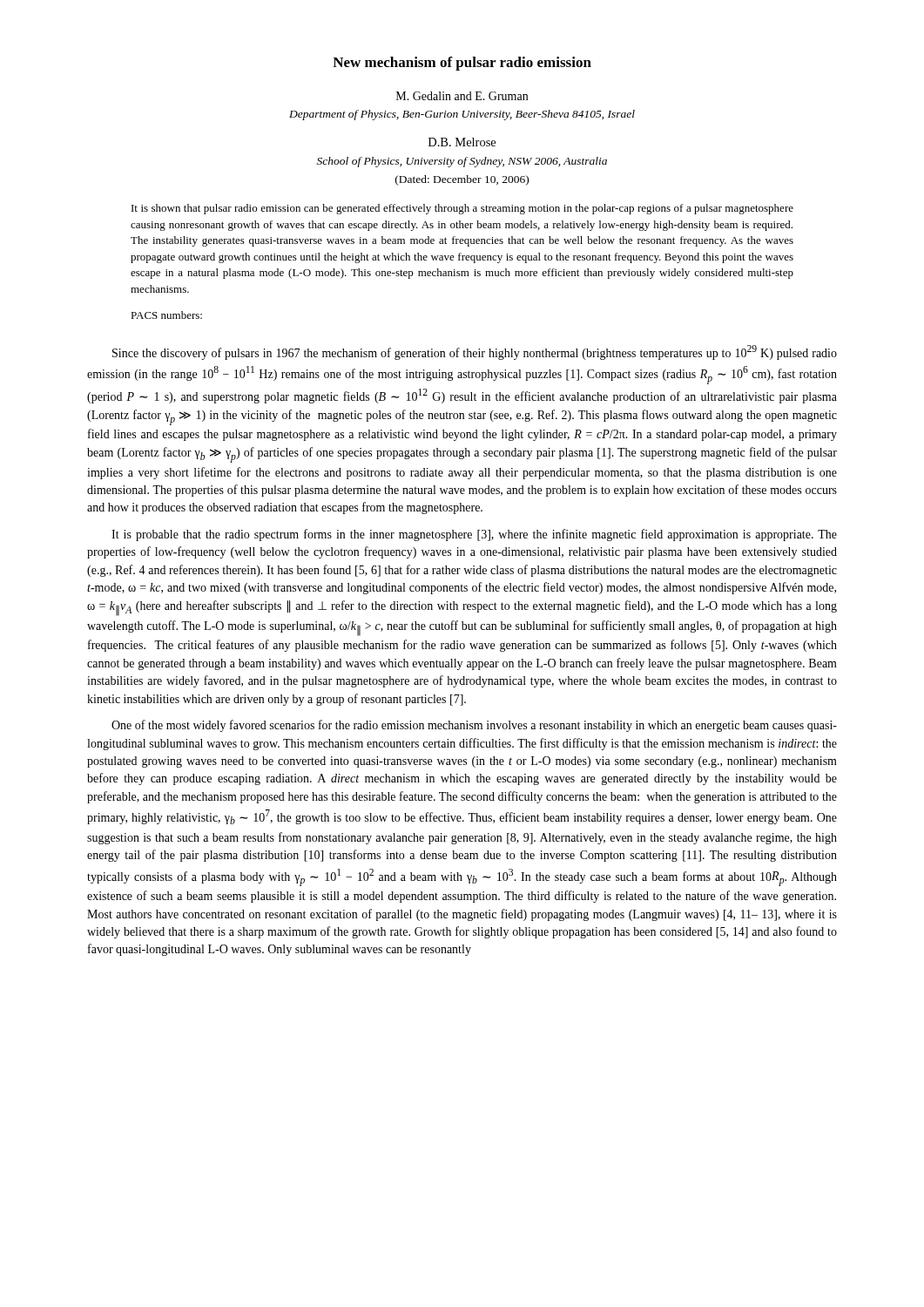Locate the text starting "New mechanism of pulsar radio emission"
The width and height of the screenshot is (924, 1307).
tap(462, 62)
